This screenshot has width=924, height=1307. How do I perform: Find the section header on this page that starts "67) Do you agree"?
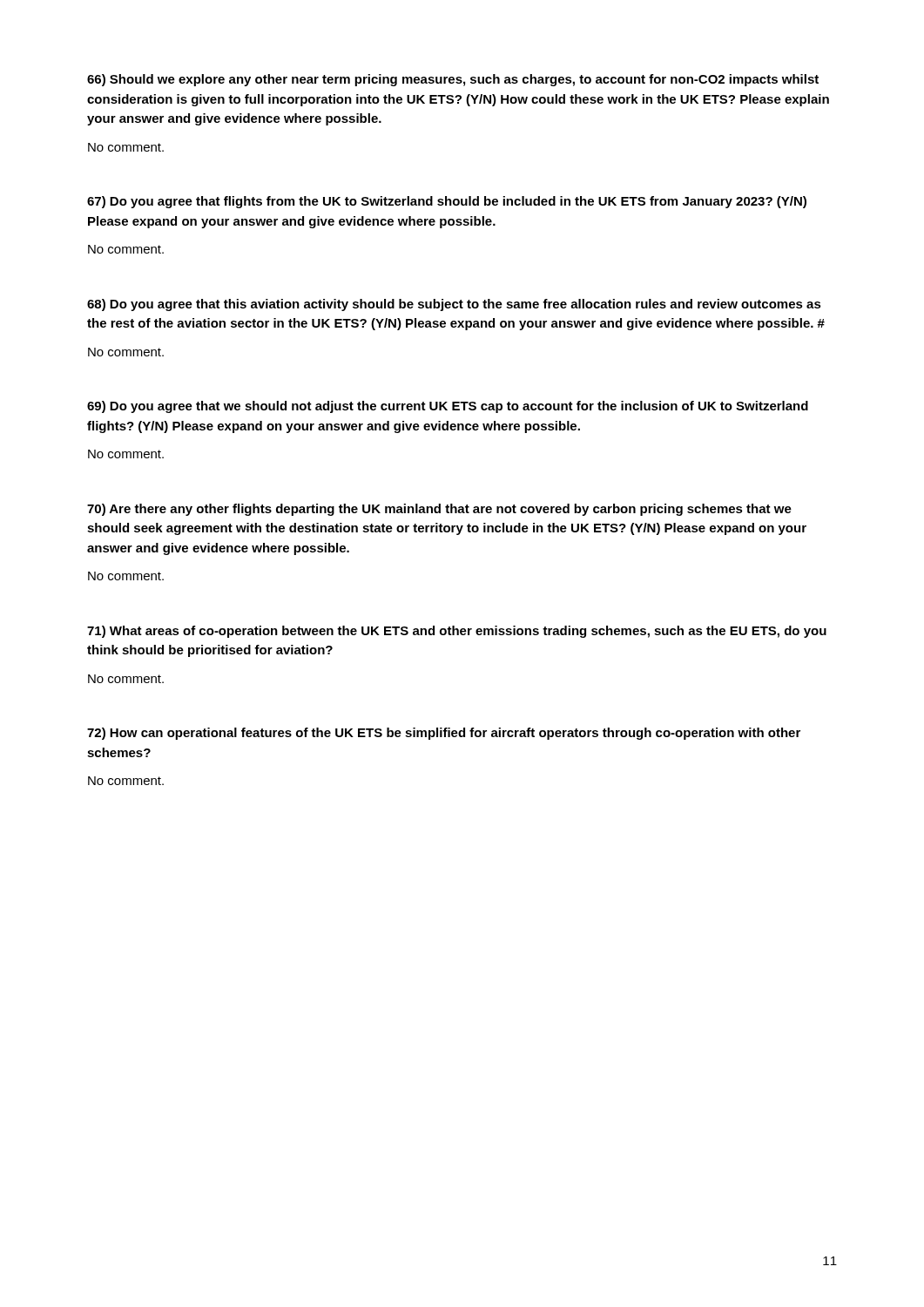pyautogui.click(x=447, y=211)
